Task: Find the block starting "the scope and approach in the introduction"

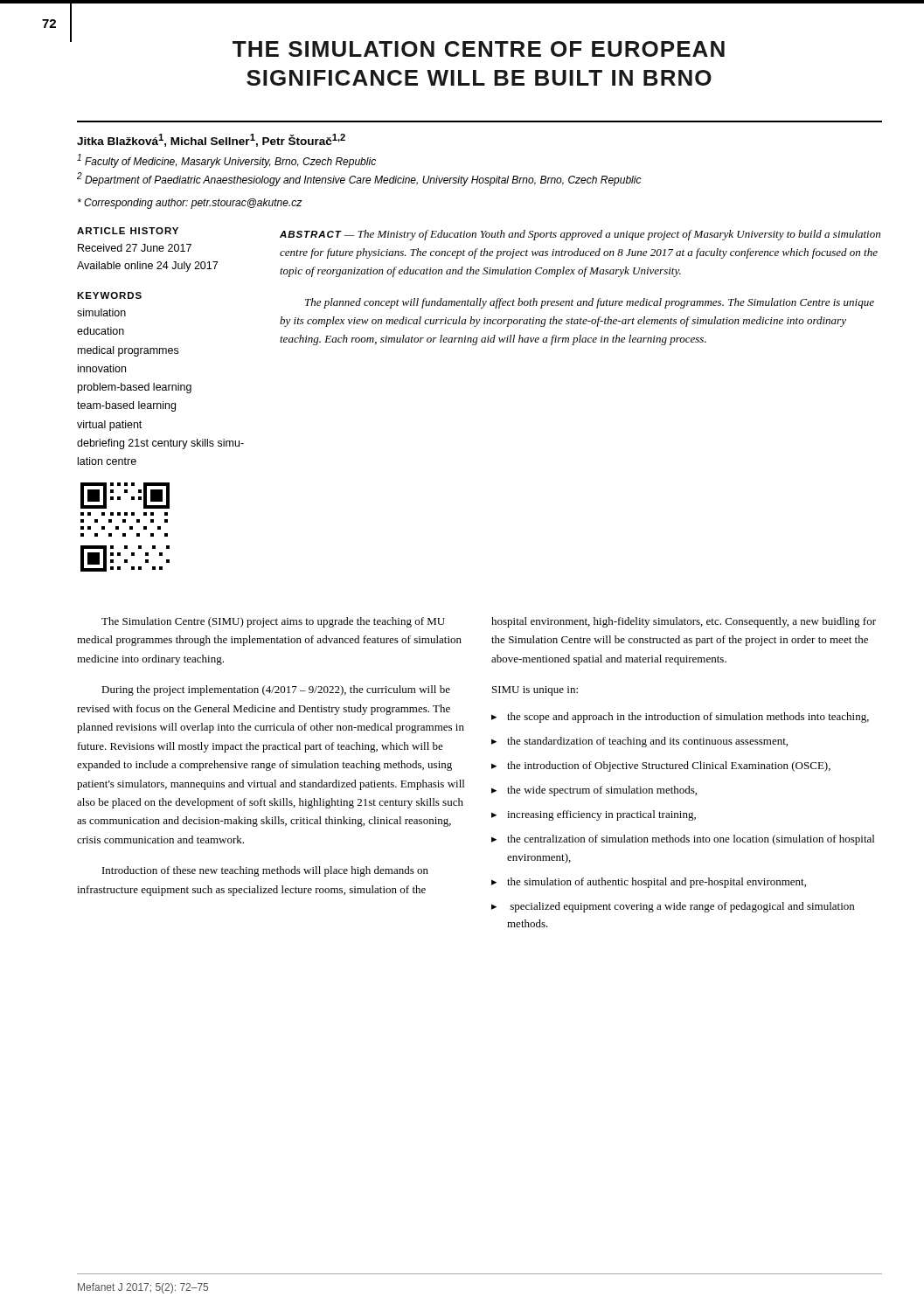Action: pyautogui.click(x=688, y=716)
